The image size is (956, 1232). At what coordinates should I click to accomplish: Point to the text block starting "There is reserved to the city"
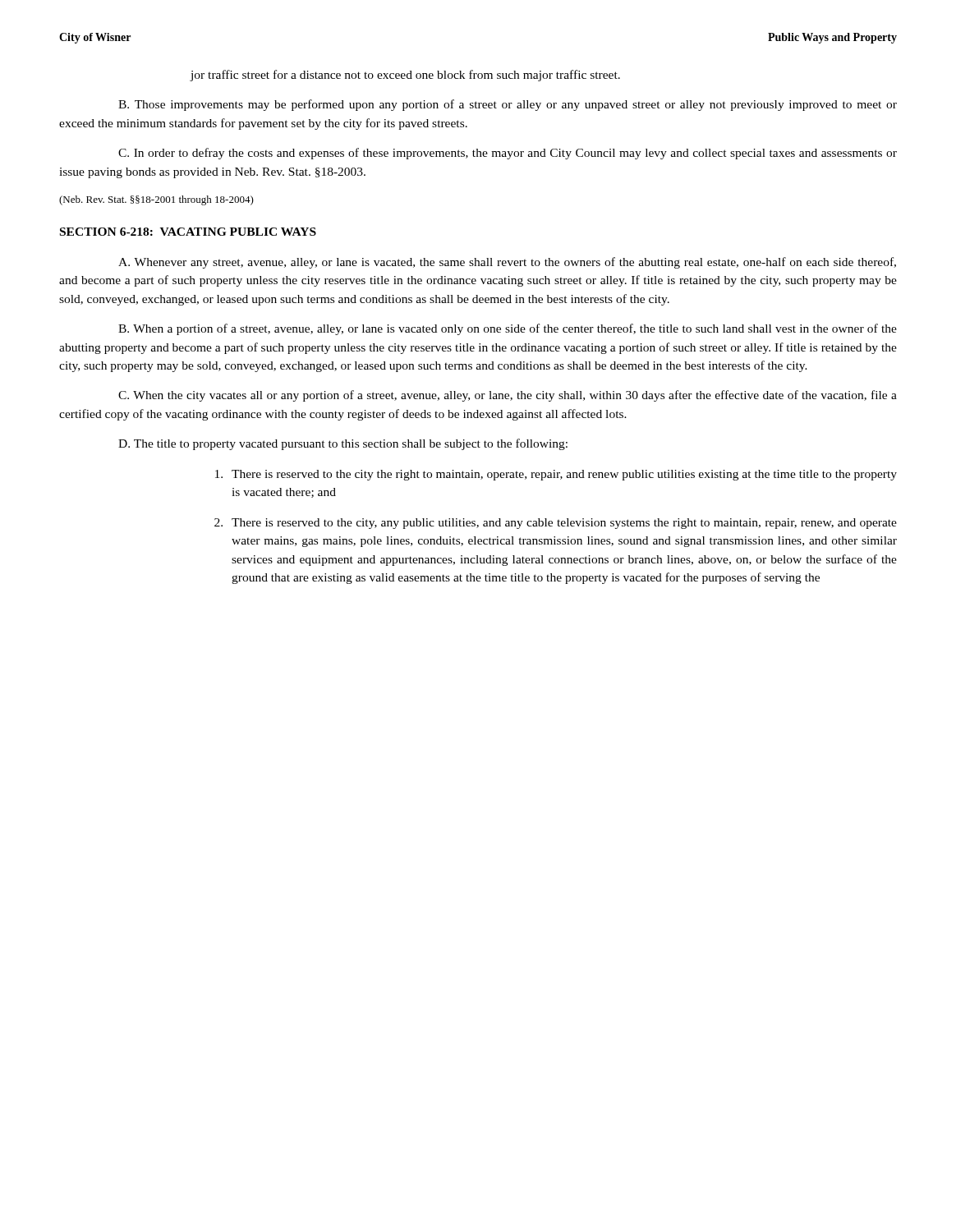point(519,483)
